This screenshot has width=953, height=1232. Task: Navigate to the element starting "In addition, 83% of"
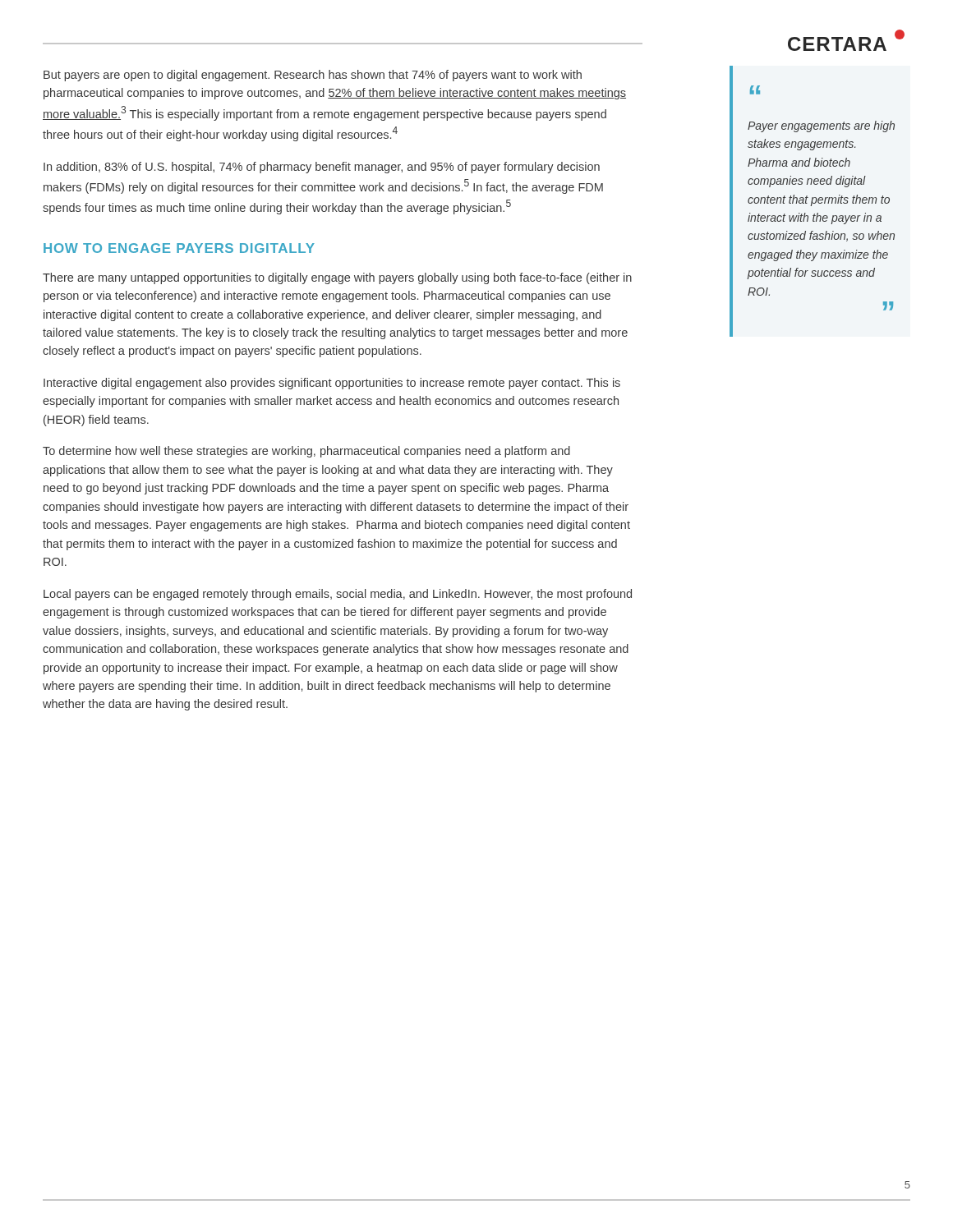323,187
